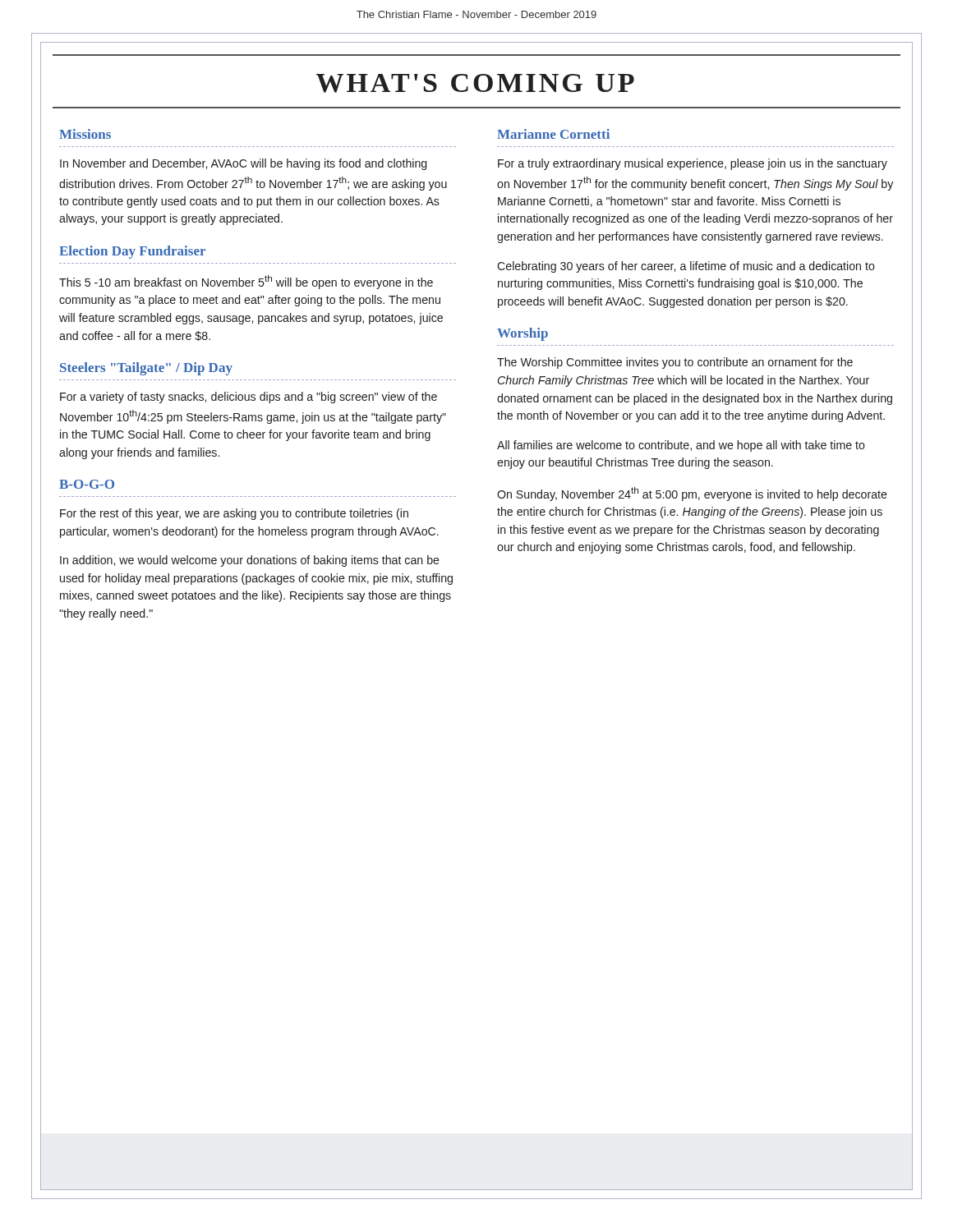Screen dimensions: 1232x953
Task: Point to the text block starting "In November and December,"
Action: coord(253,191)
